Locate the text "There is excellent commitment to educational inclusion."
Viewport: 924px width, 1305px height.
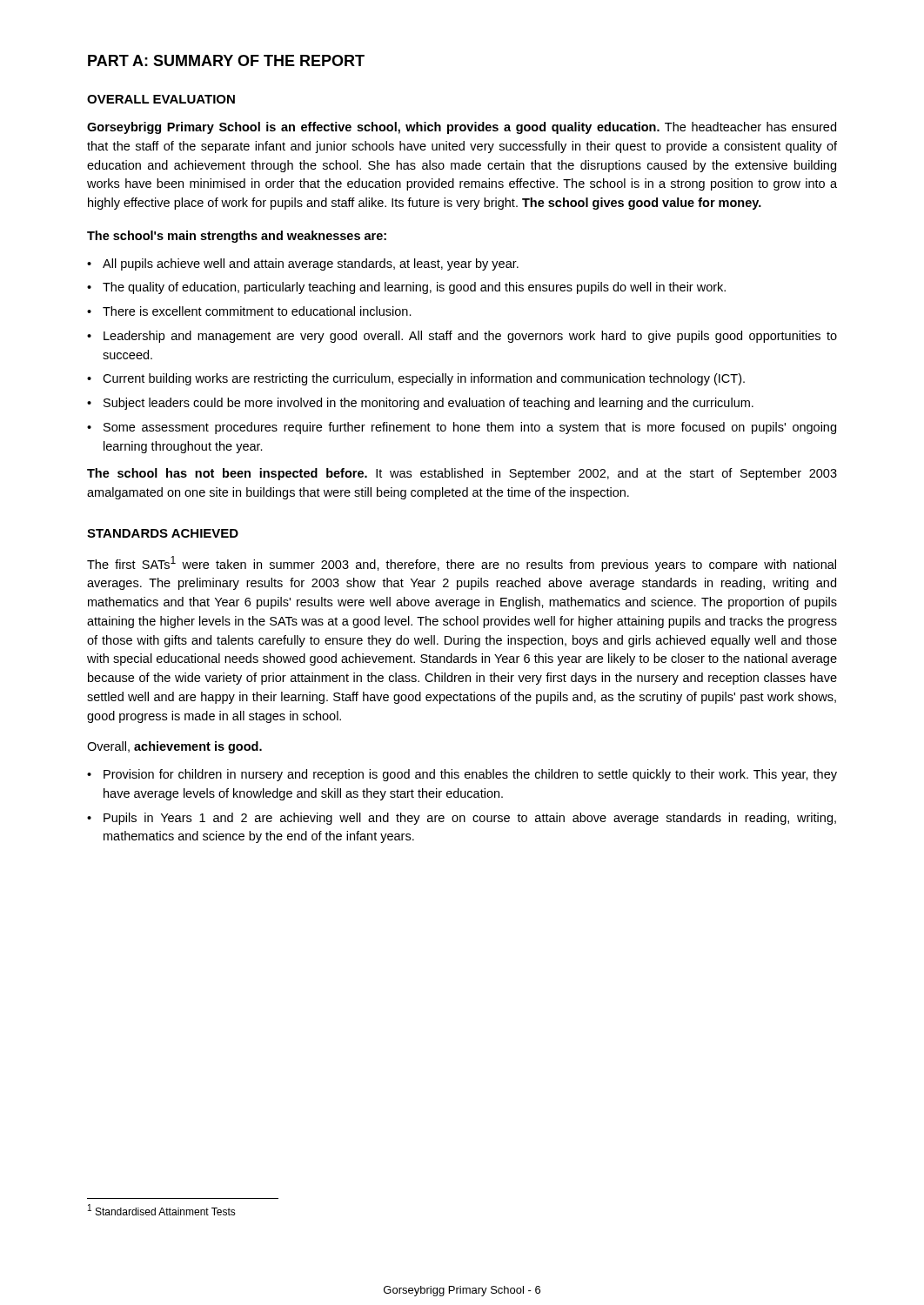[257, 311]
